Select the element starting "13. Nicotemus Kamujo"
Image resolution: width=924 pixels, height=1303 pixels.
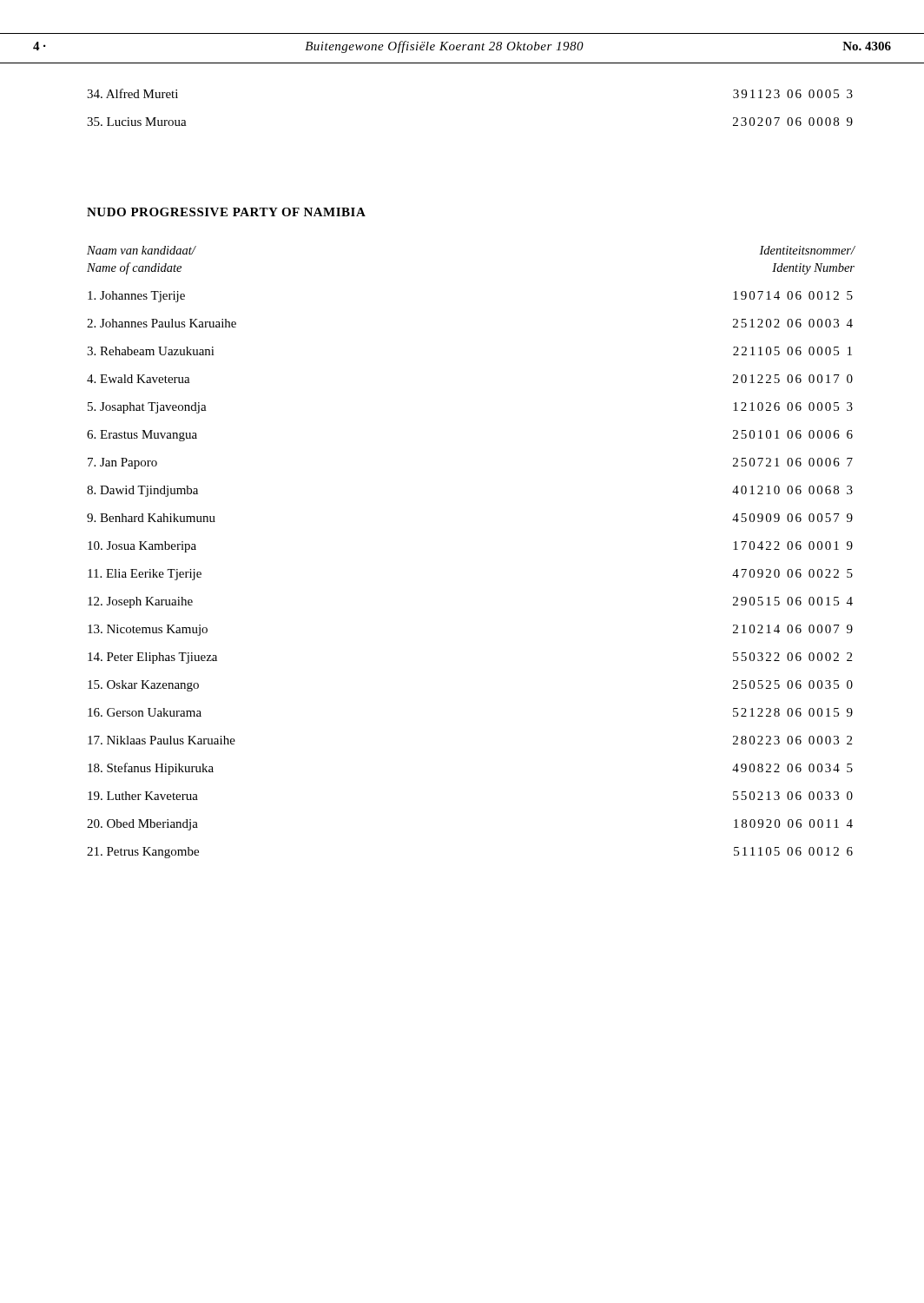146,630
